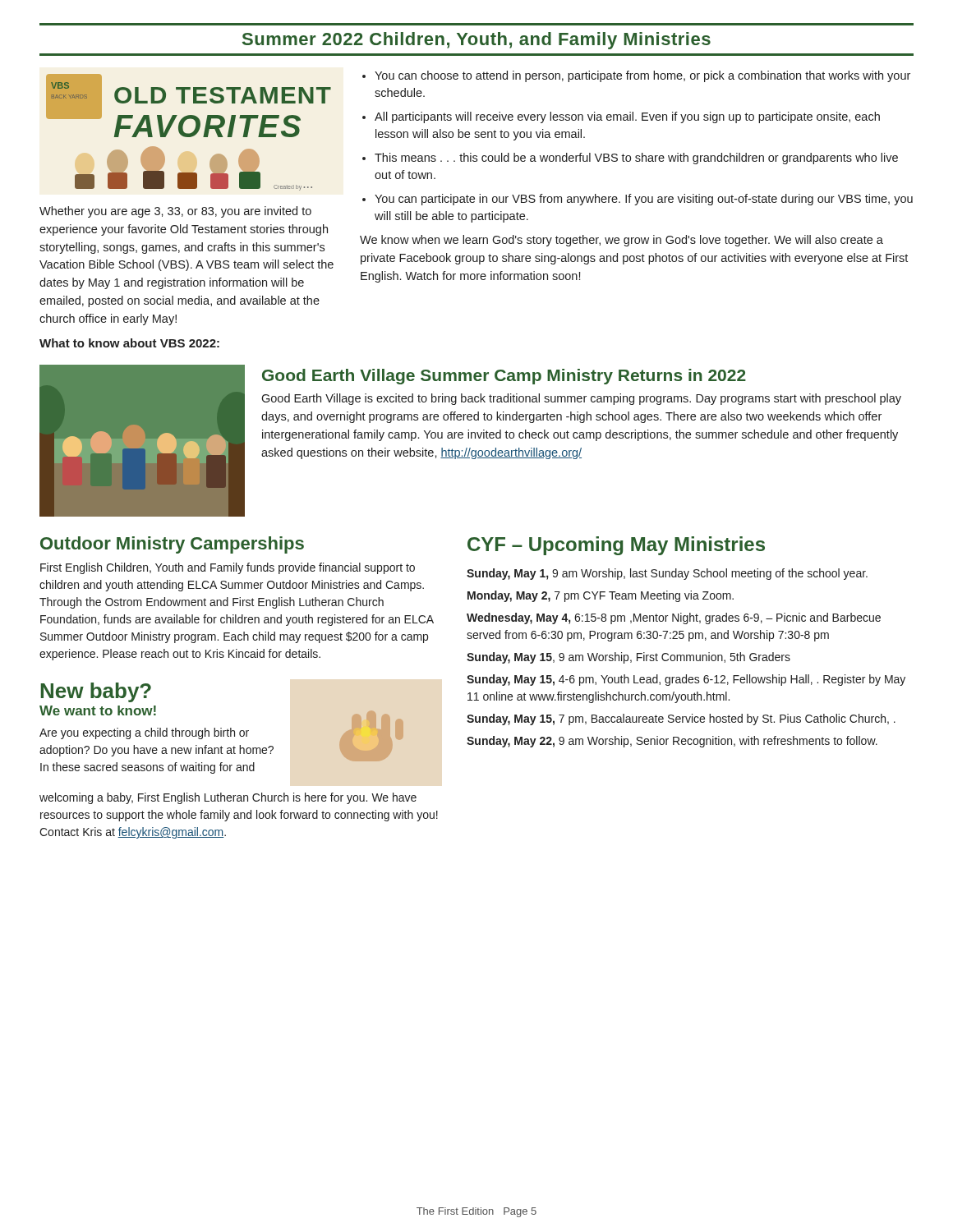Locate the title
This screenshot has width=953, height=1232.
click(476, 39)
